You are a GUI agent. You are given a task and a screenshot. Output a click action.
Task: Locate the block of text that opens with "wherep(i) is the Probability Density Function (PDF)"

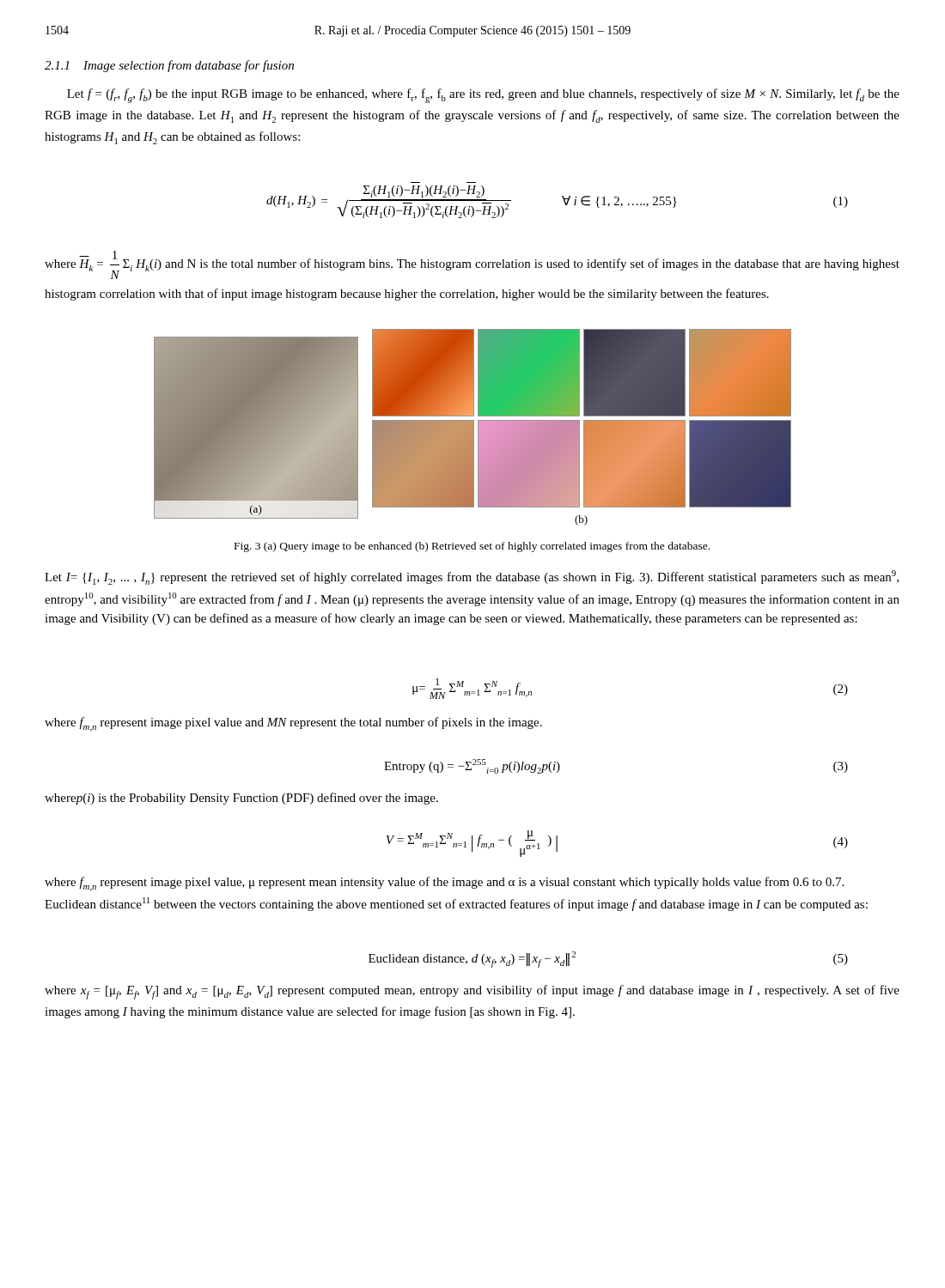242,798
